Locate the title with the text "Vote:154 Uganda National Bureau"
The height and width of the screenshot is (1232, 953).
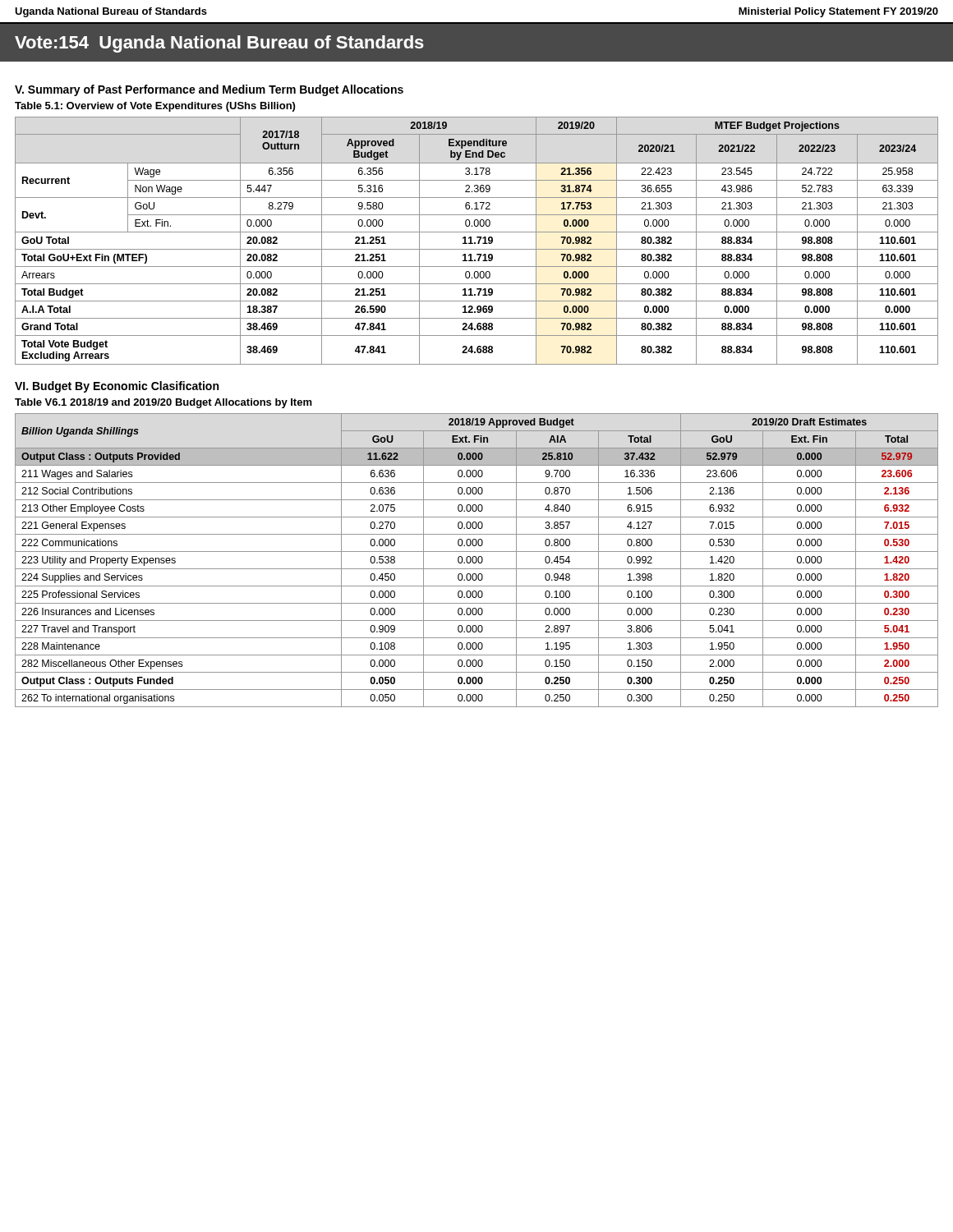pyautogui.click(x=219, y=42)
